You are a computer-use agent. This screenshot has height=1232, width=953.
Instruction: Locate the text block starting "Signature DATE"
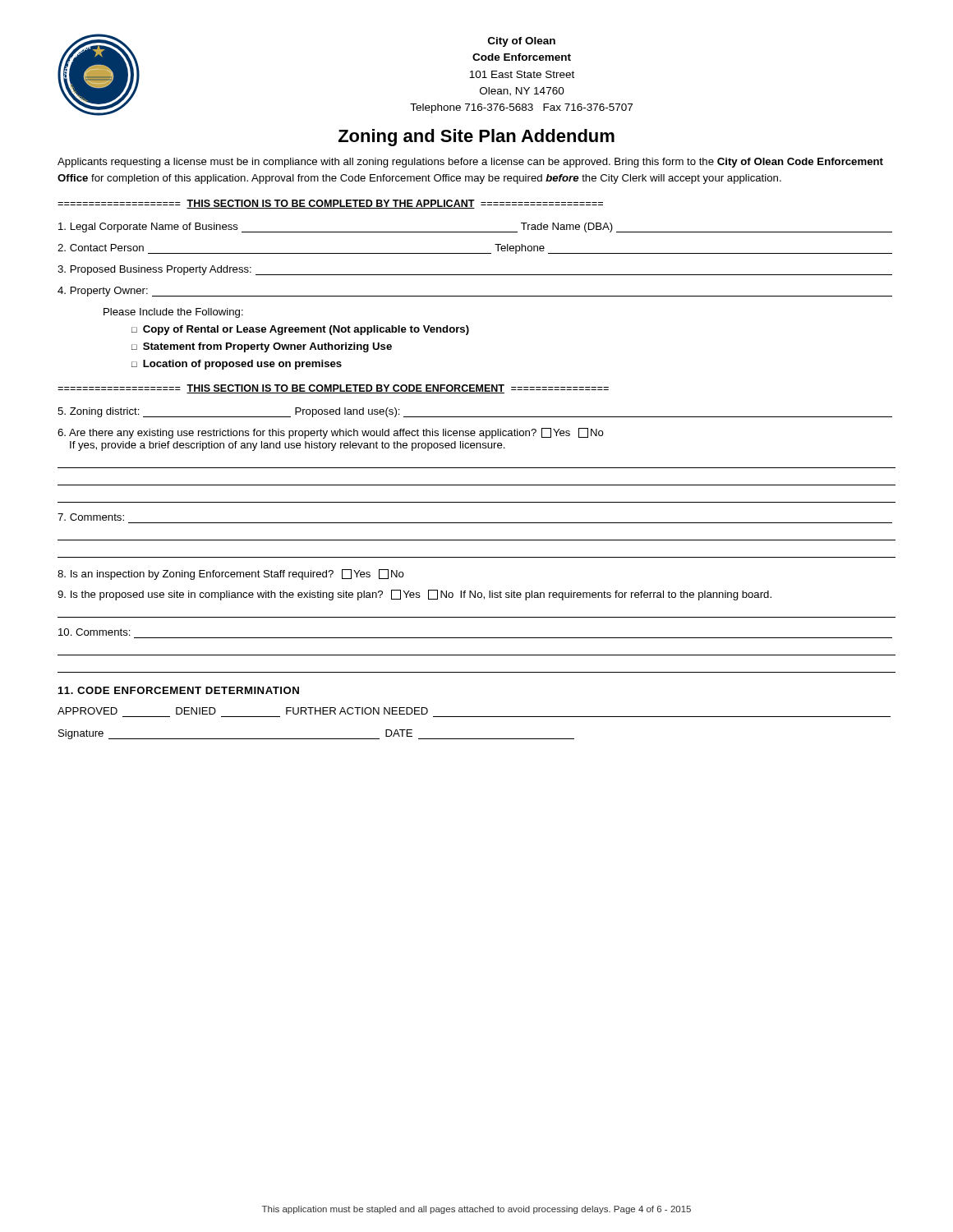(x=316, y=733)
